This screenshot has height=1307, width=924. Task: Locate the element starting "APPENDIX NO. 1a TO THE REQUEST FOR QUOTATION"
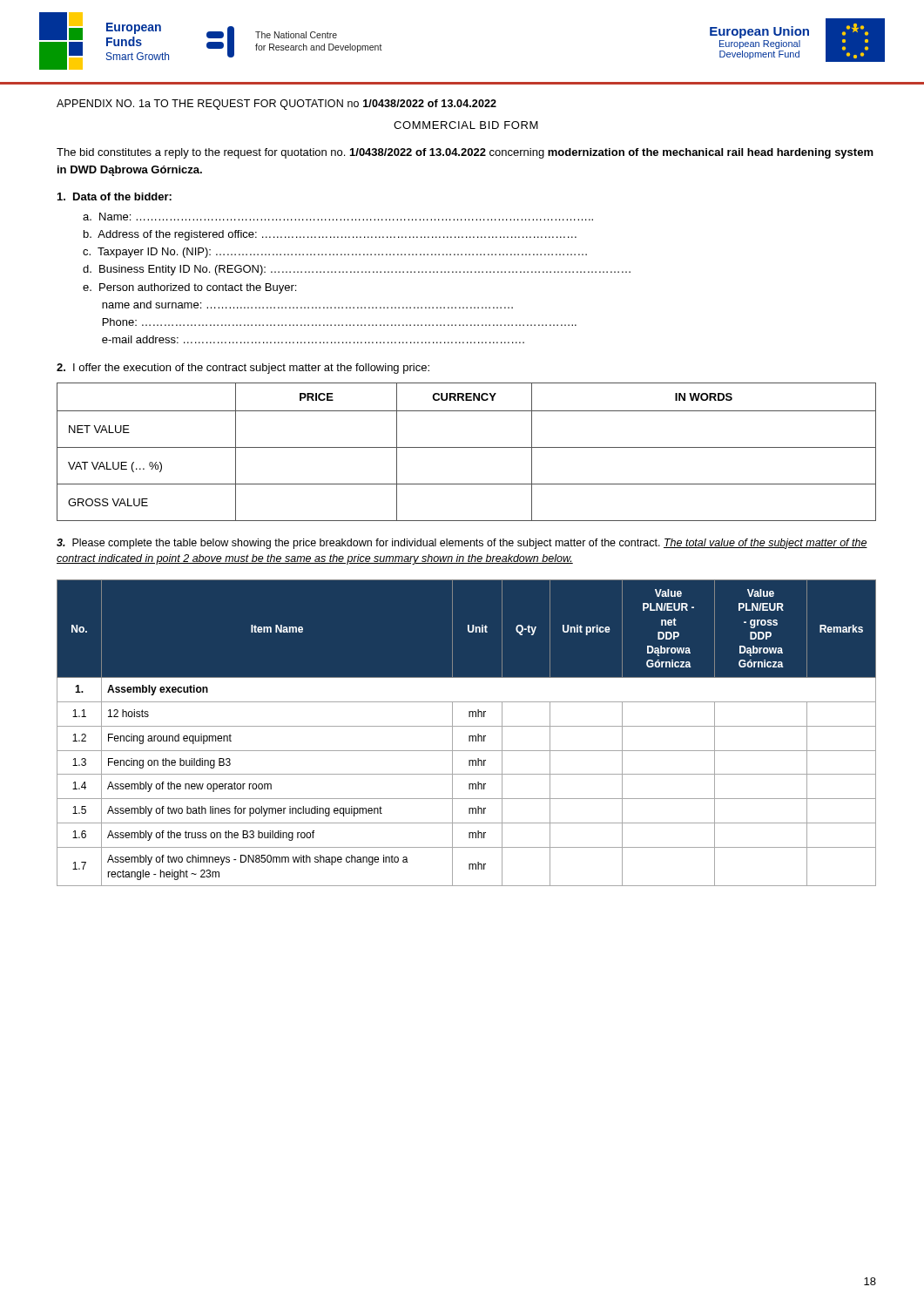pyautogui.click(x=277, y=104)
